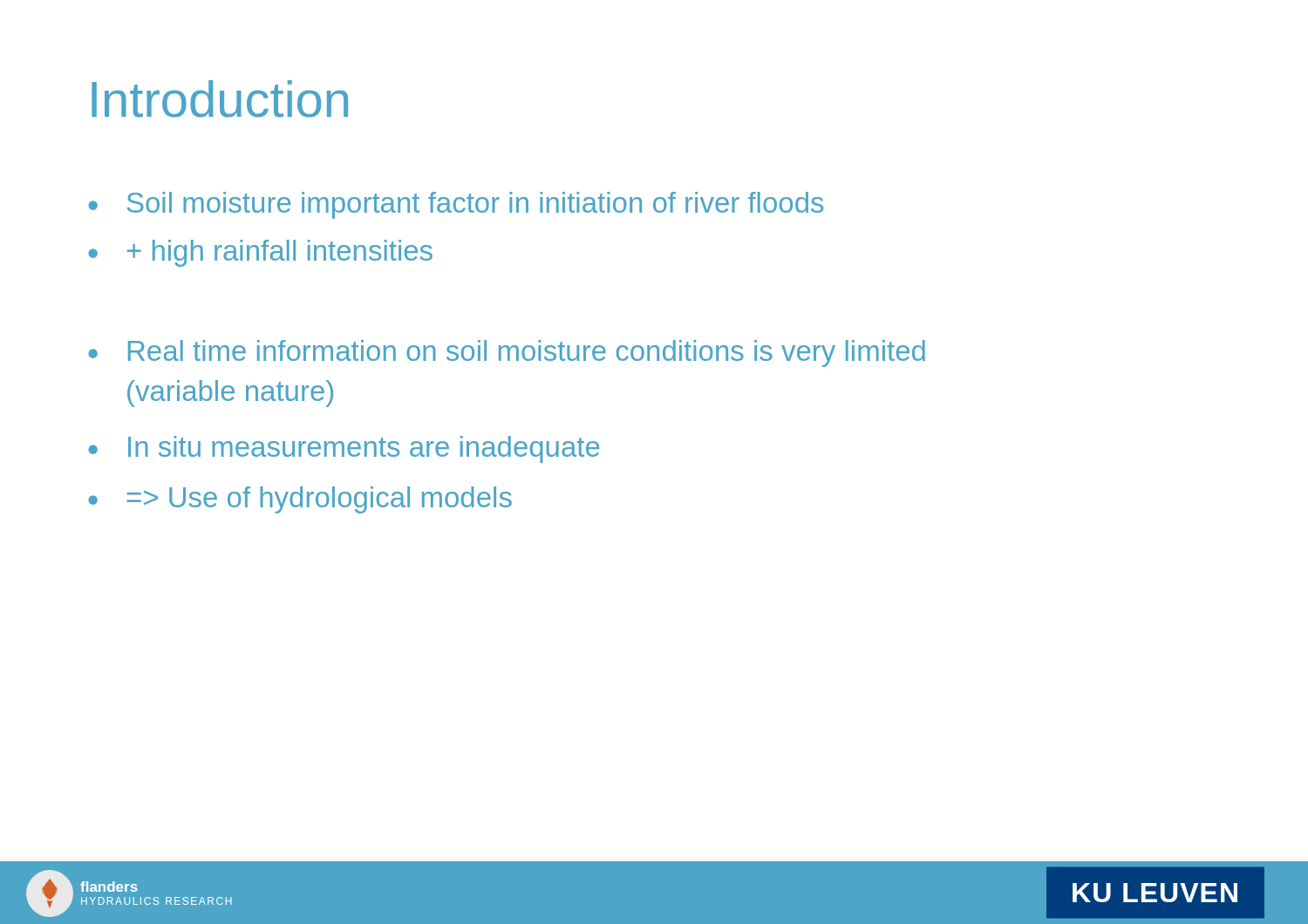Click on the list item containing "• Soil moisture"
Screen dimensions: 924x1308
[456, 206]
